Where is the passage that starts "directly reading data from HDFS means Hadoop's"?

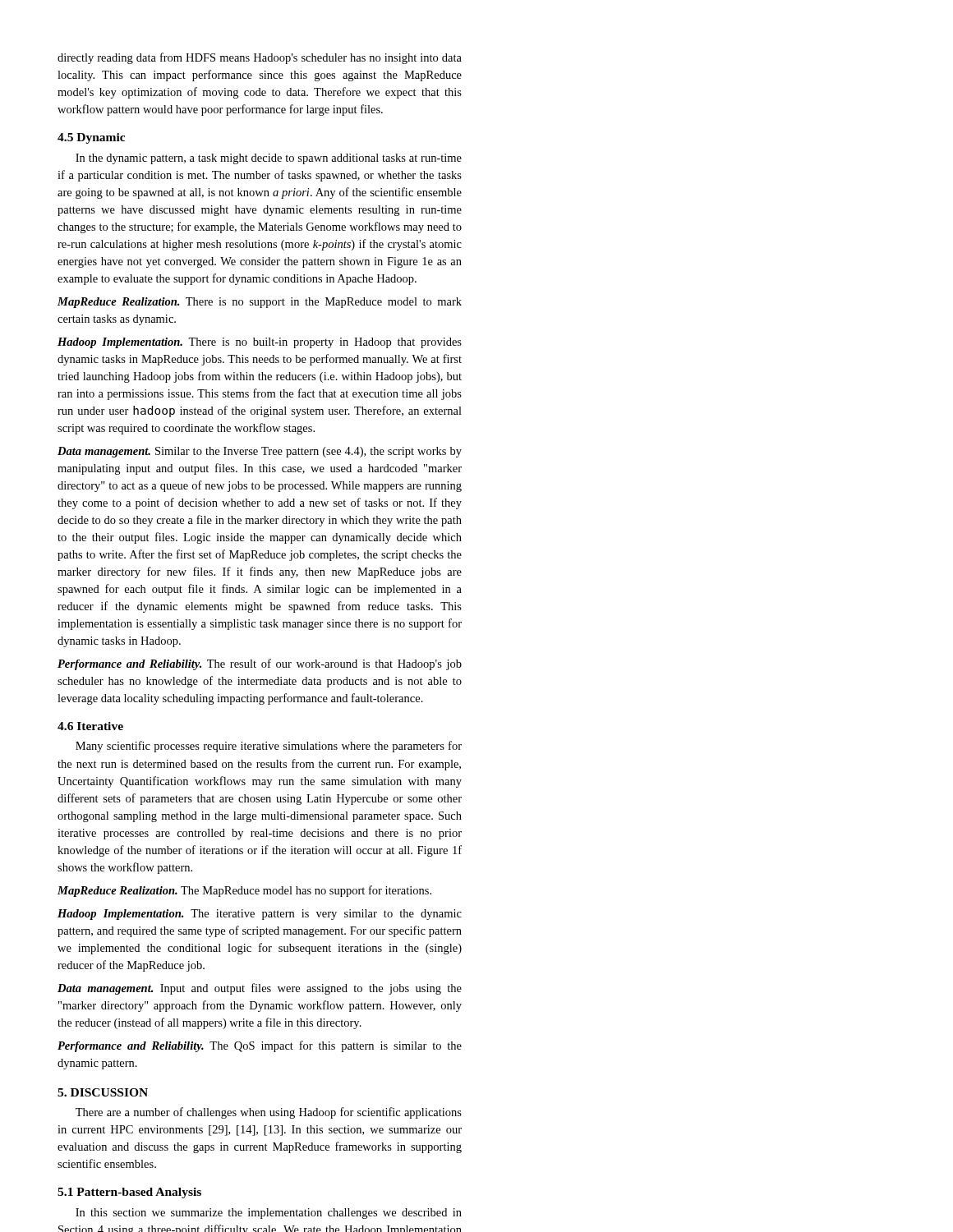click(260, 84)
